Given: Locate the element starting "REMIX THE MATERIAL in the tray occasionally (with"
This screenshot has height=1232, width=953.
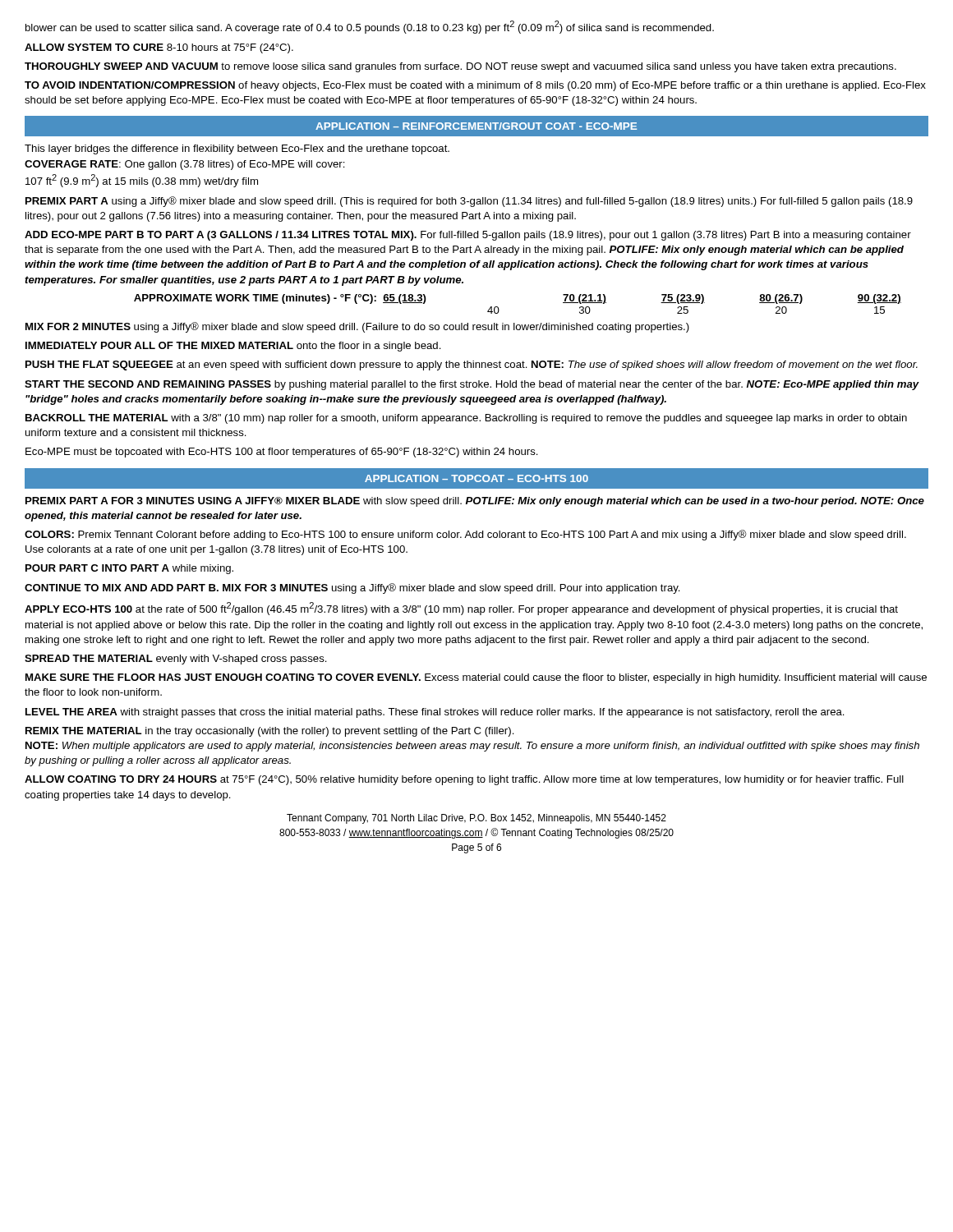Looking at the screenshot, I should pyautogui.click(x=476, y=746).
